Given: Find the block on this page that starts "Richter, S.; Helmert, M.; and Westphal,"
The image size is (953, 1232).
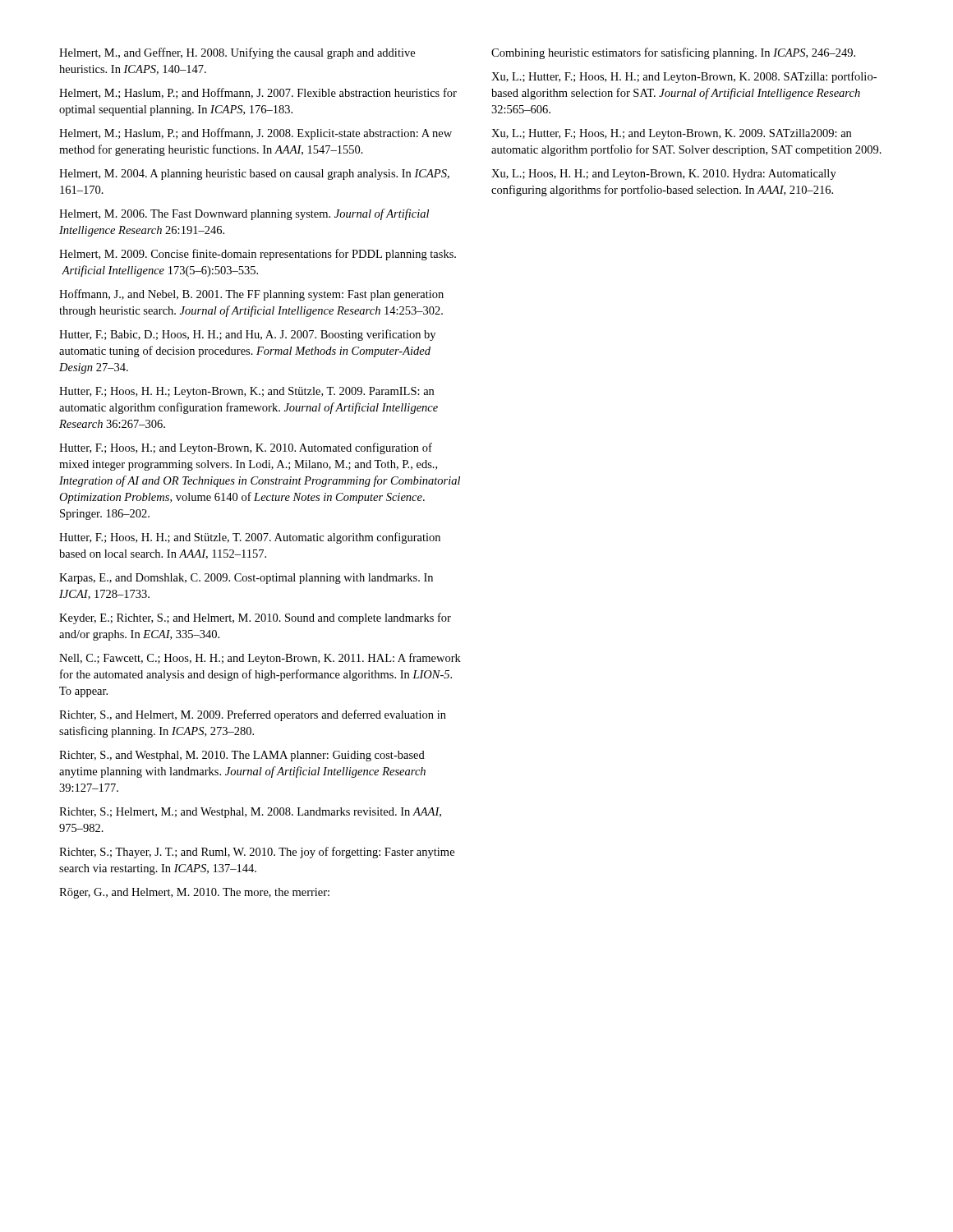Looking at the screenshot, I should tap(251, 820).
